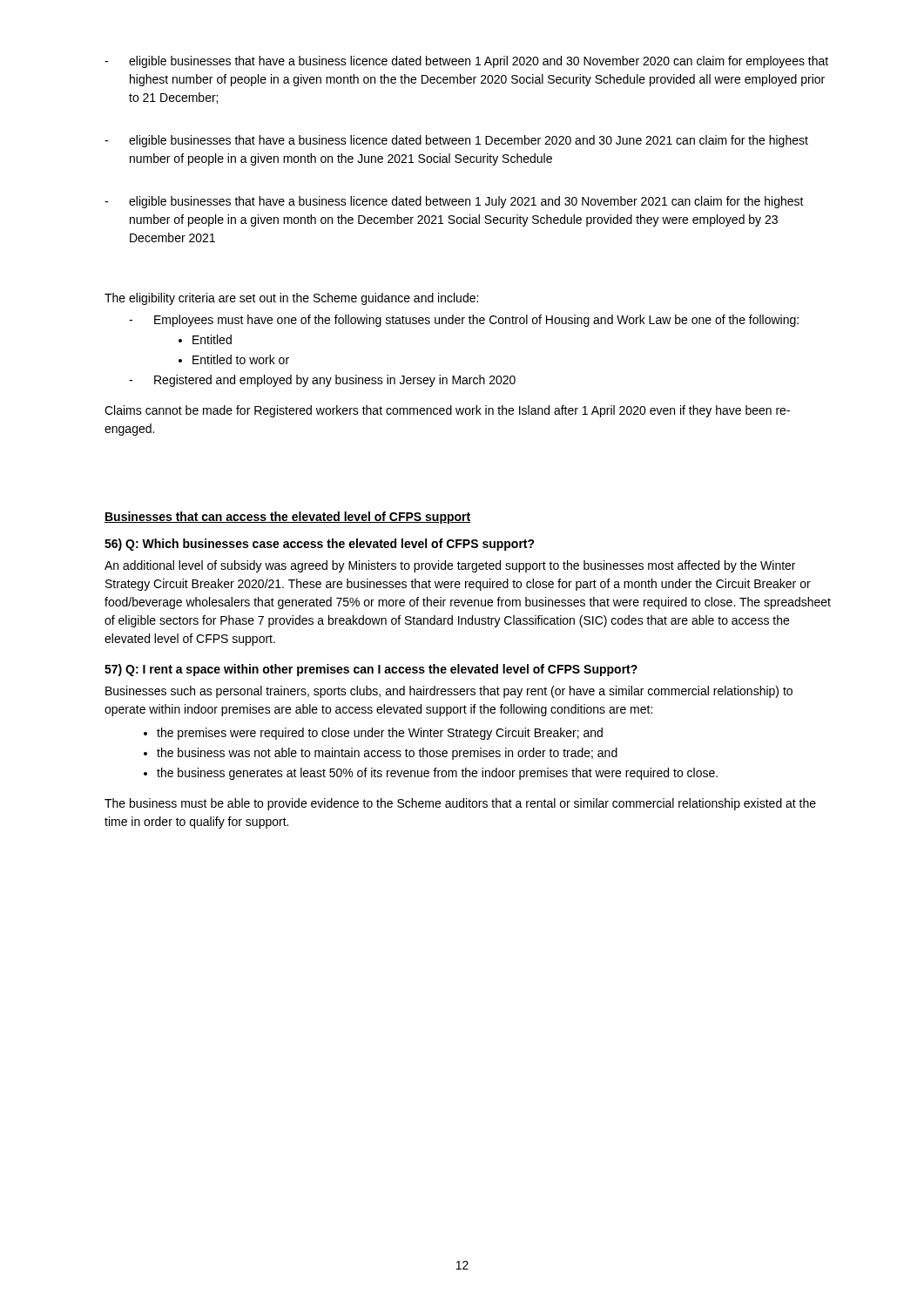Find the list item containing "the business generates at least"

tap(438, 773)
